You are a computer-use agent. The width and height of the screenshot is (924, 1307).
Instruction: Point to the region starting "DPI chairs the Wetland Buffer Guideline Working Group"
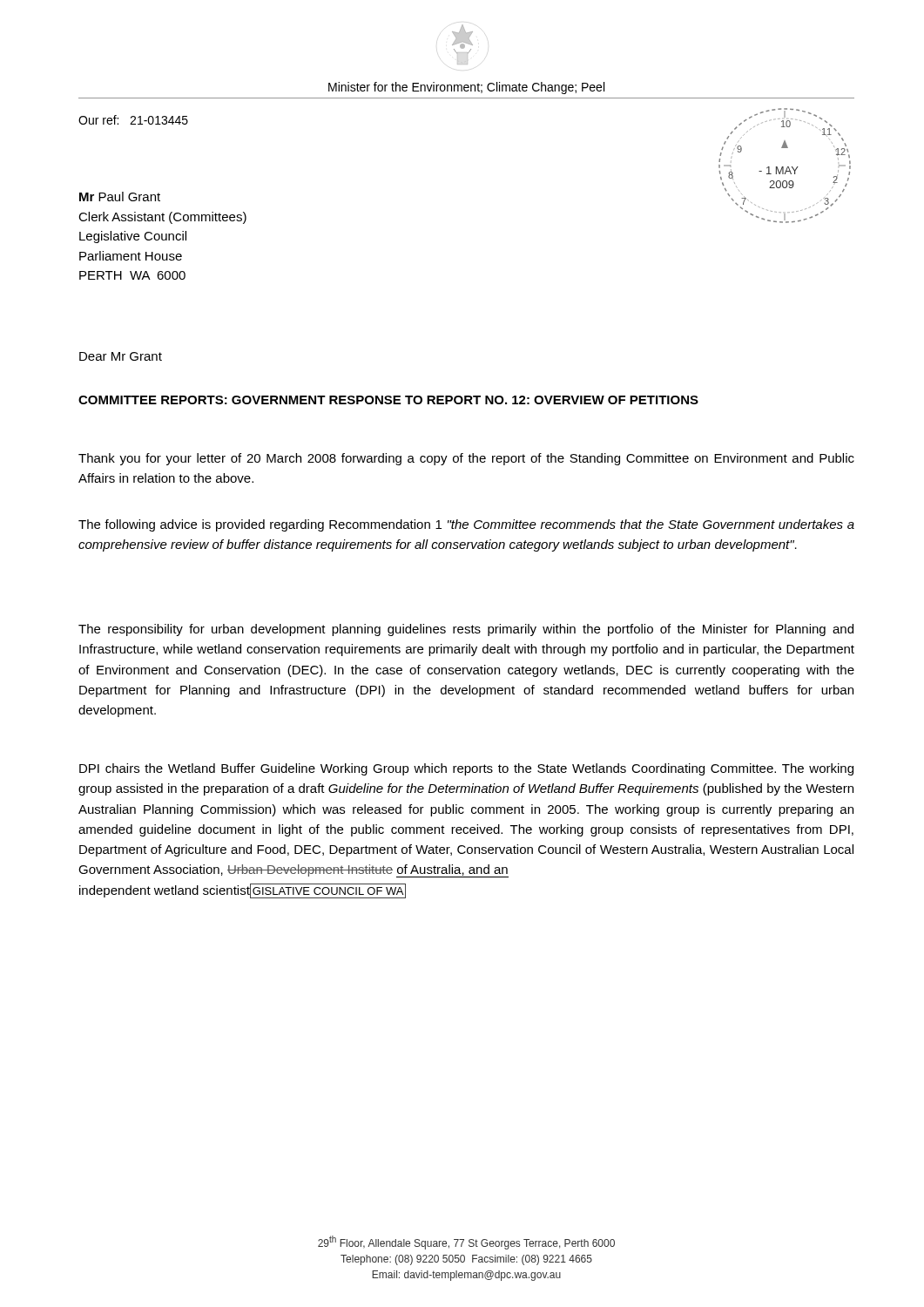466,829
